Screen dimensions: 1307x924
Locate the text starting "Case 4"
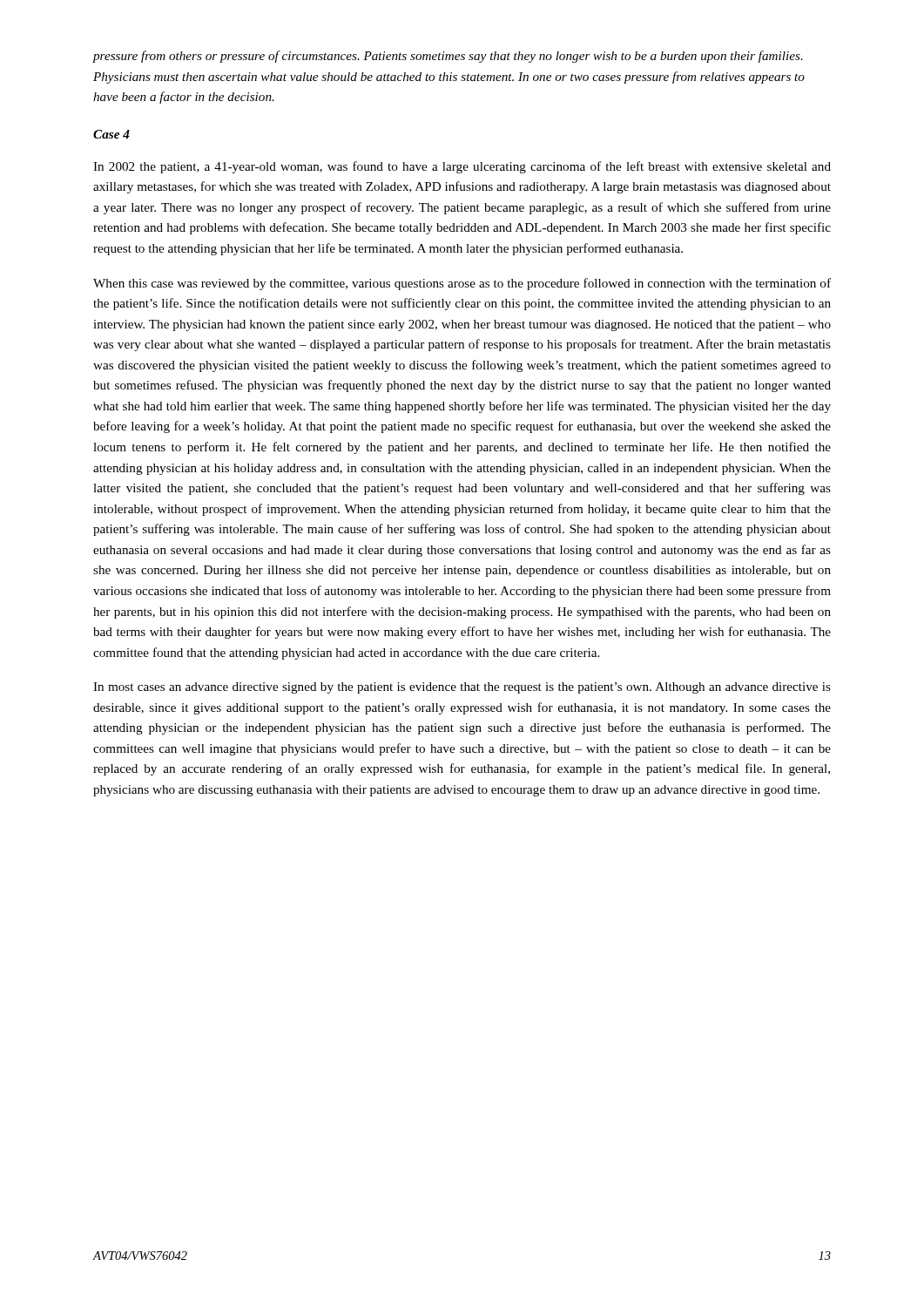(111, 134)
